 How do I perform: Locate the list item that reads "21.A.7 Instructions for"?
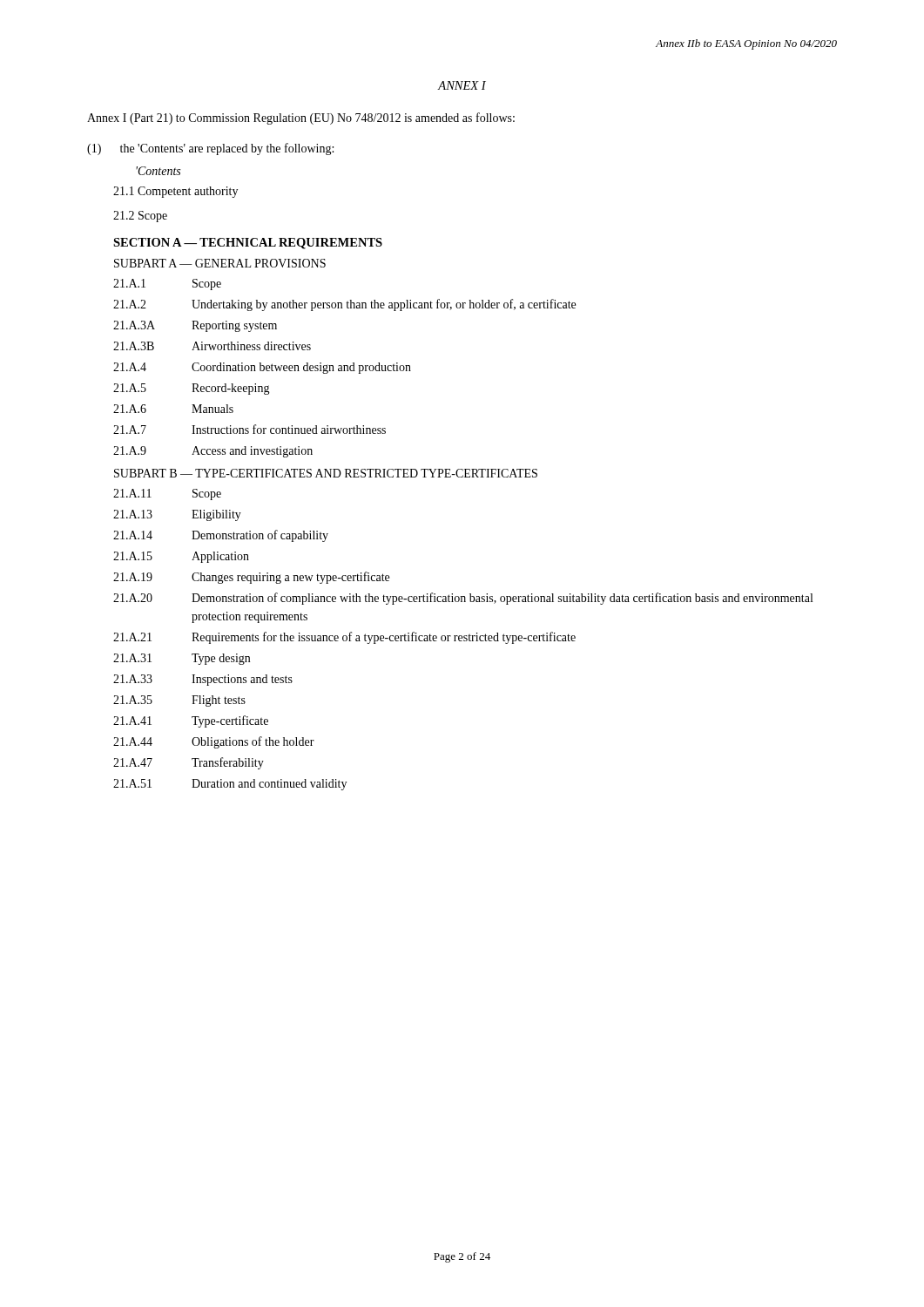click(x=250, y=429)
